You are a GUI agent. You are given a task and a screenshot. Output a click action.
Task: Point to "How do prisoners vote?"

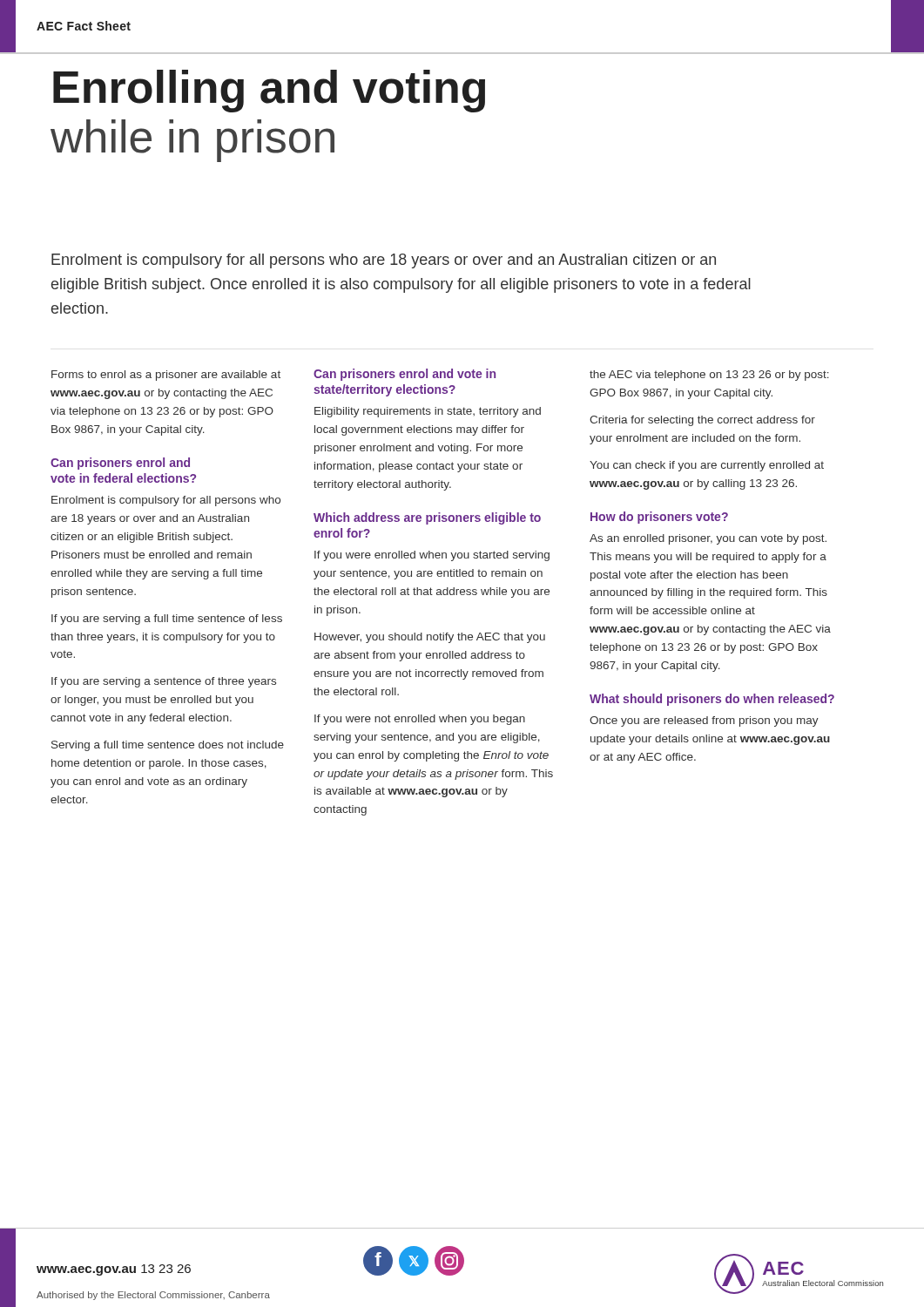tap(659, 516)
